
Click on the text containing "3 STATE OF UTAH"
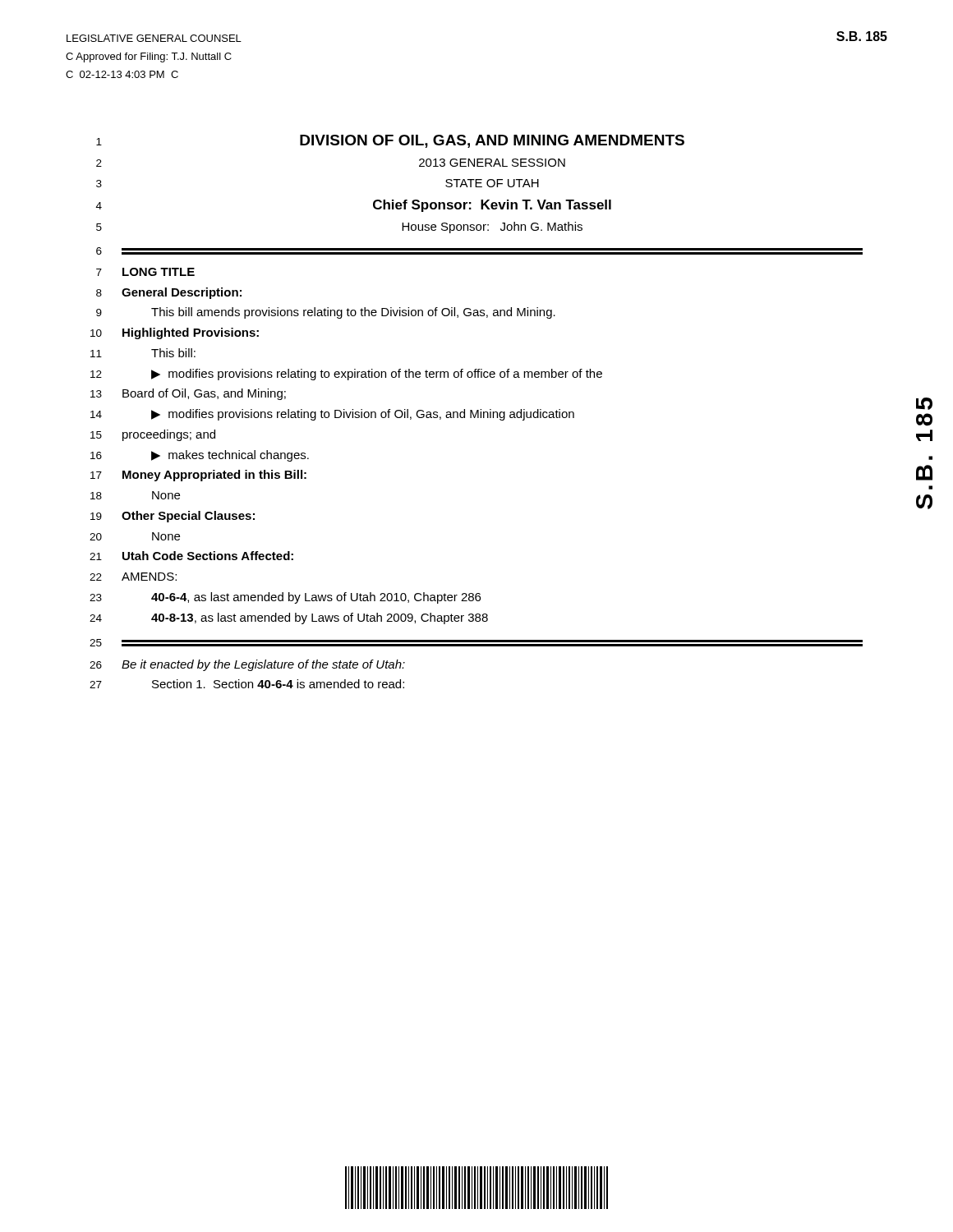(x=464, y=184)
